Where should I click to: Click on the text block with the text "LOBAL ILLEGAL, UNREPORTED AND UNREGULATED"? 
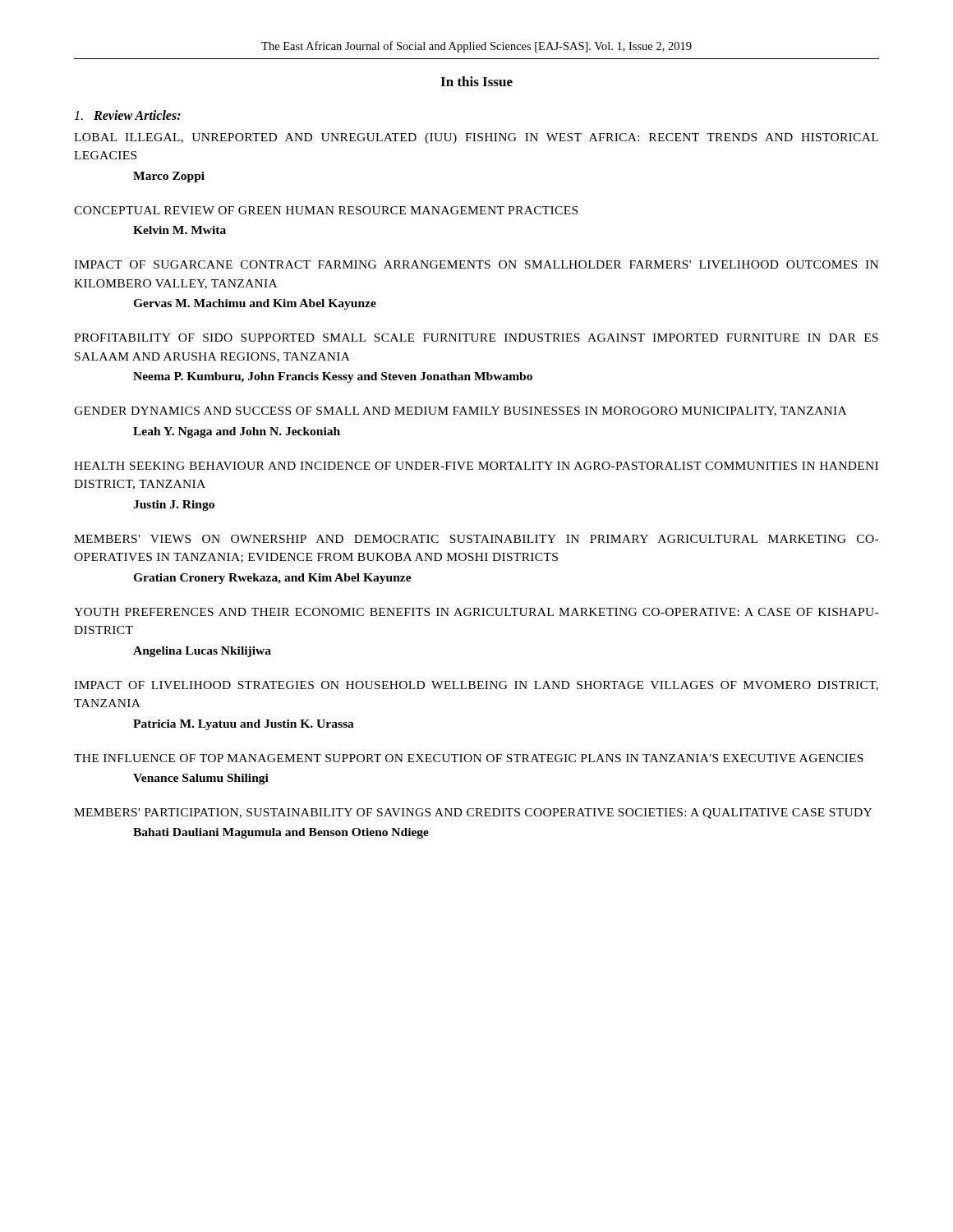coord(476,146)
